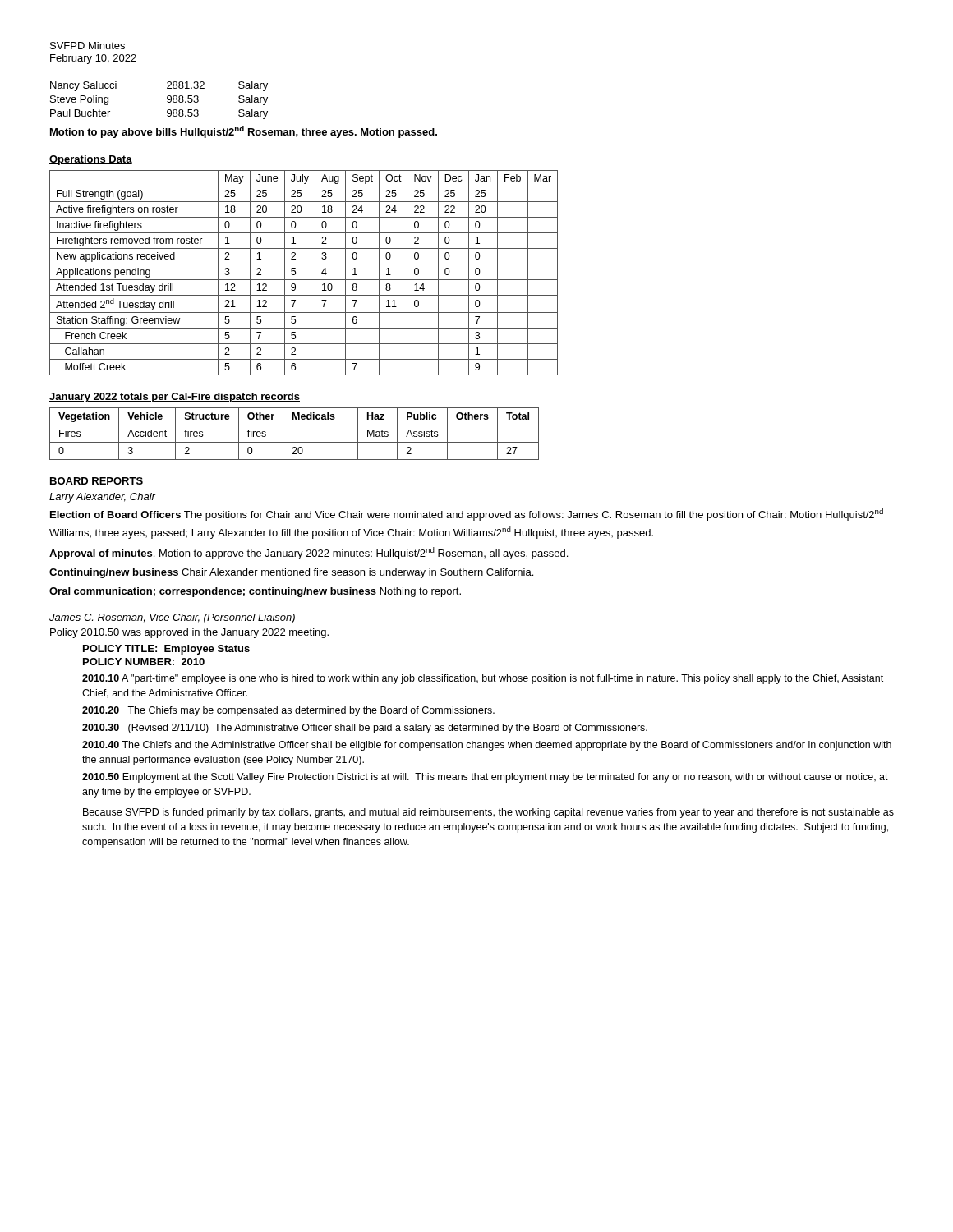Find the block starting "Approval of minutes. Motion to approve"
Screen dimensions: 1232x953
(x=309, y=552)
